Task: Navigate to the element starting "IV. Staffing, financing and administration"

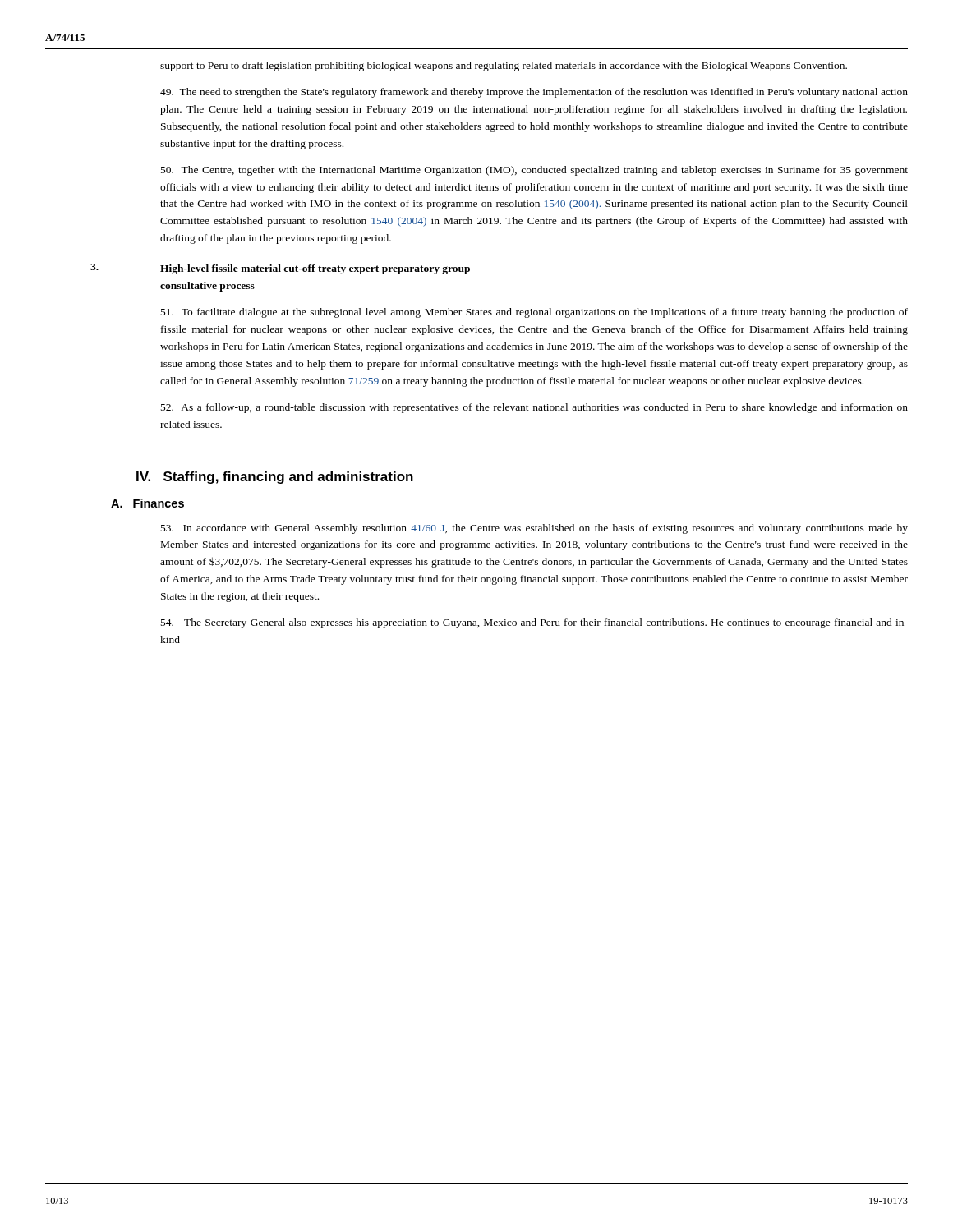Action: coord(275,477)
